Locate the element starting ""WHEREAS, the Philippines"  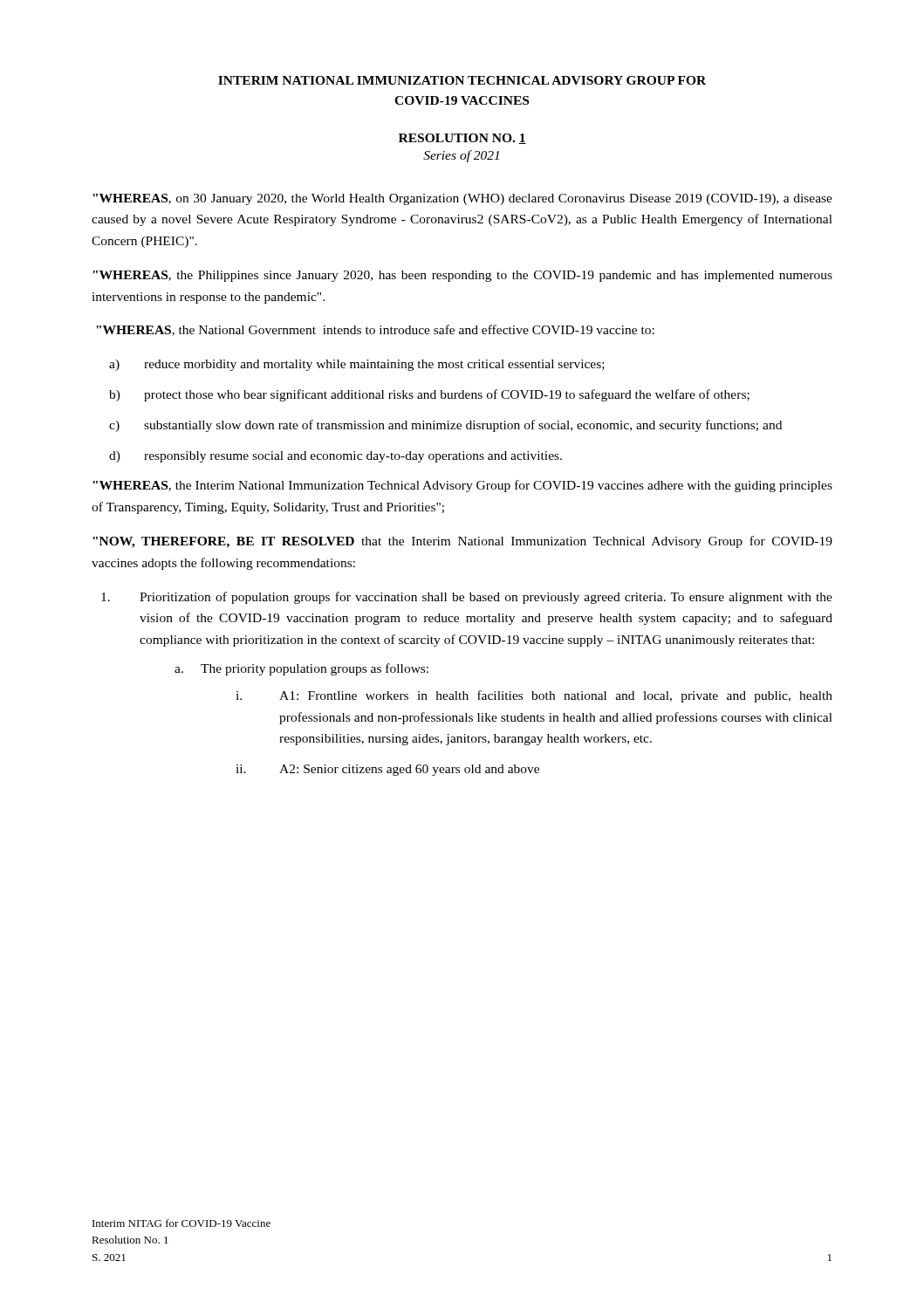pyautogui.click(x=462, y=285)
